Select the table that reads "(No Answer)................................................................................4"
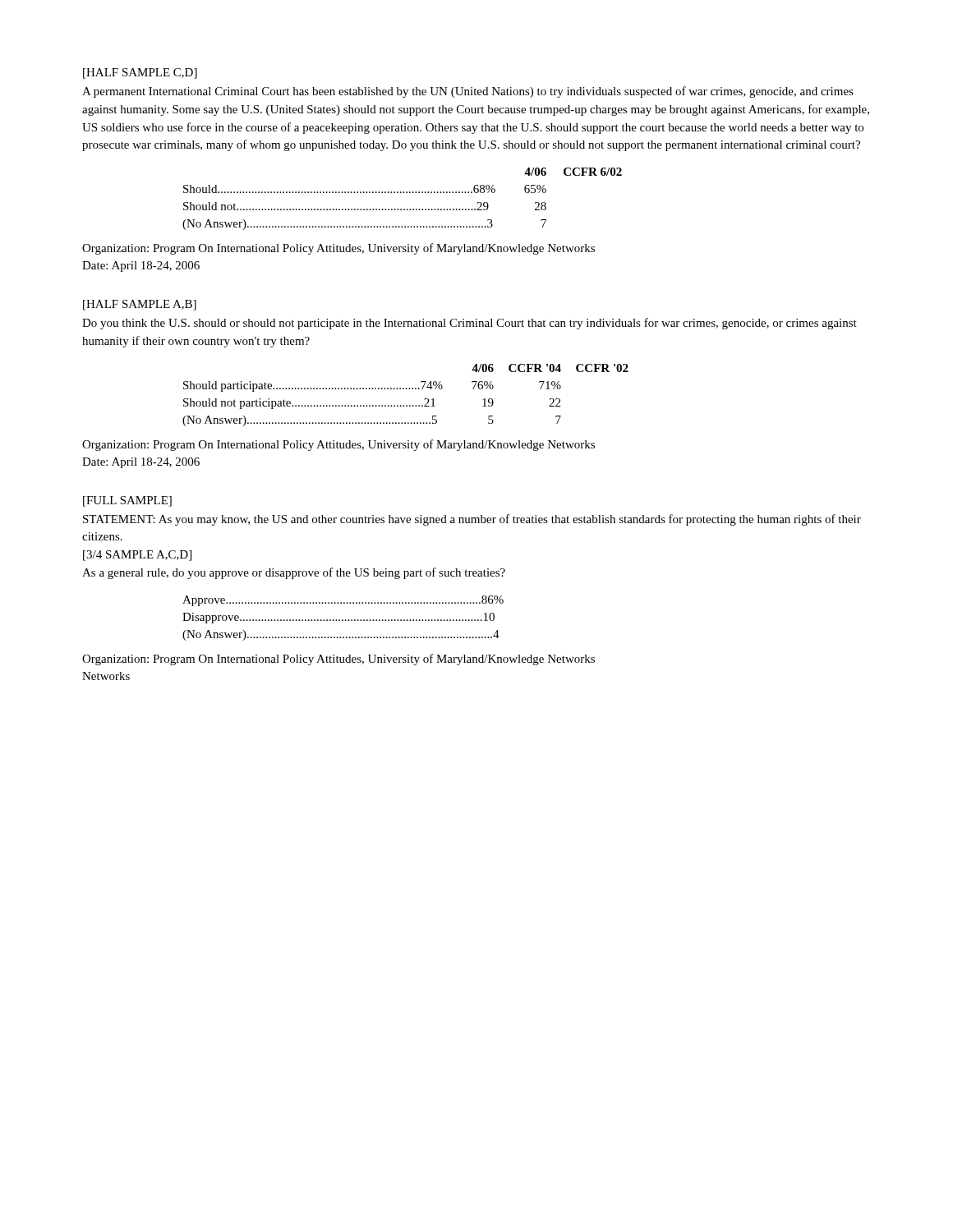953x1232 pixels. click(526, 617)
